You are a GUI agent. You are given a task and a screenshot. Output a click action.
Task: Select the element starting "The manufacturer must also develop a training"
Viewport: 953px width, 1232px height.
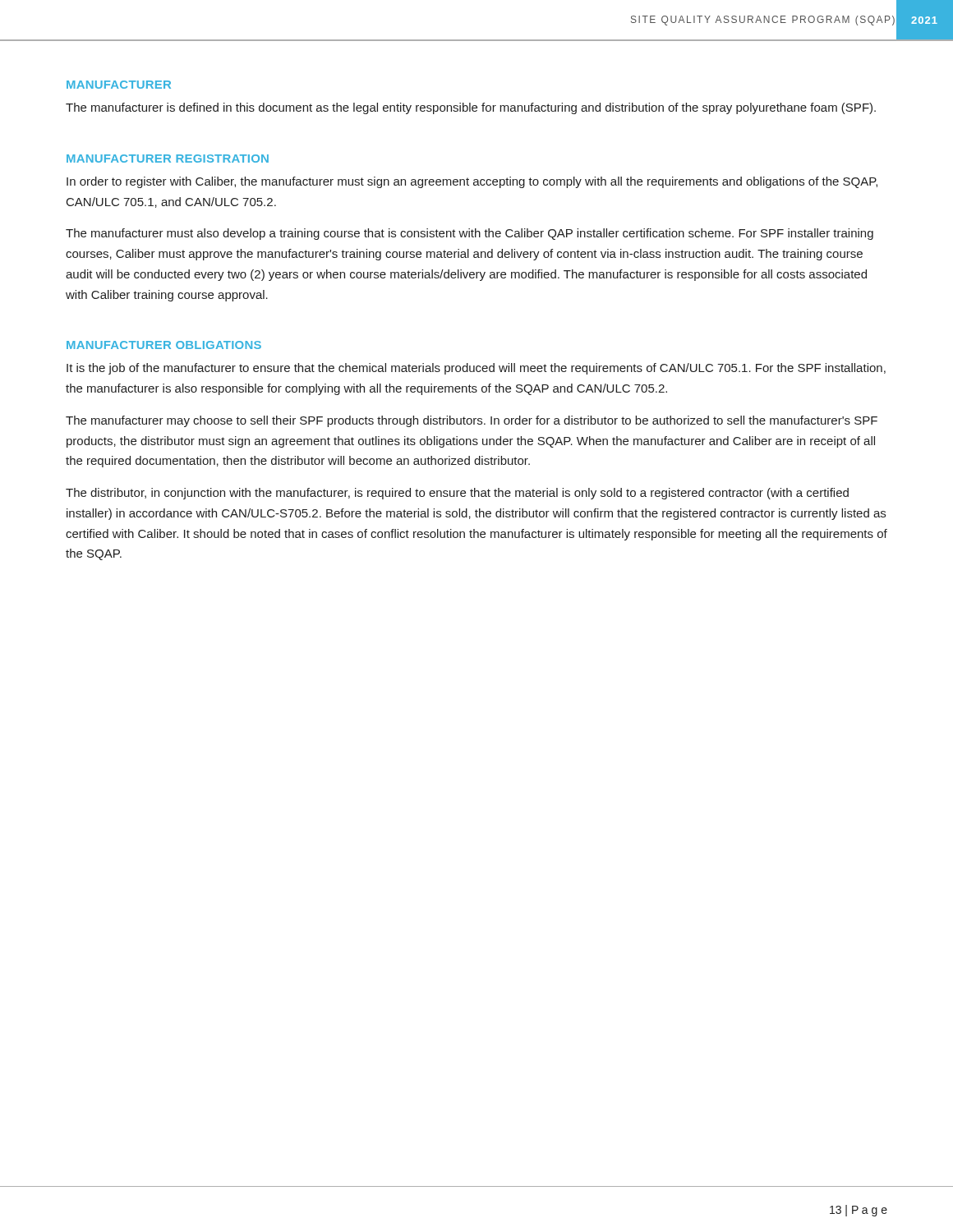[x=470, y=264]
